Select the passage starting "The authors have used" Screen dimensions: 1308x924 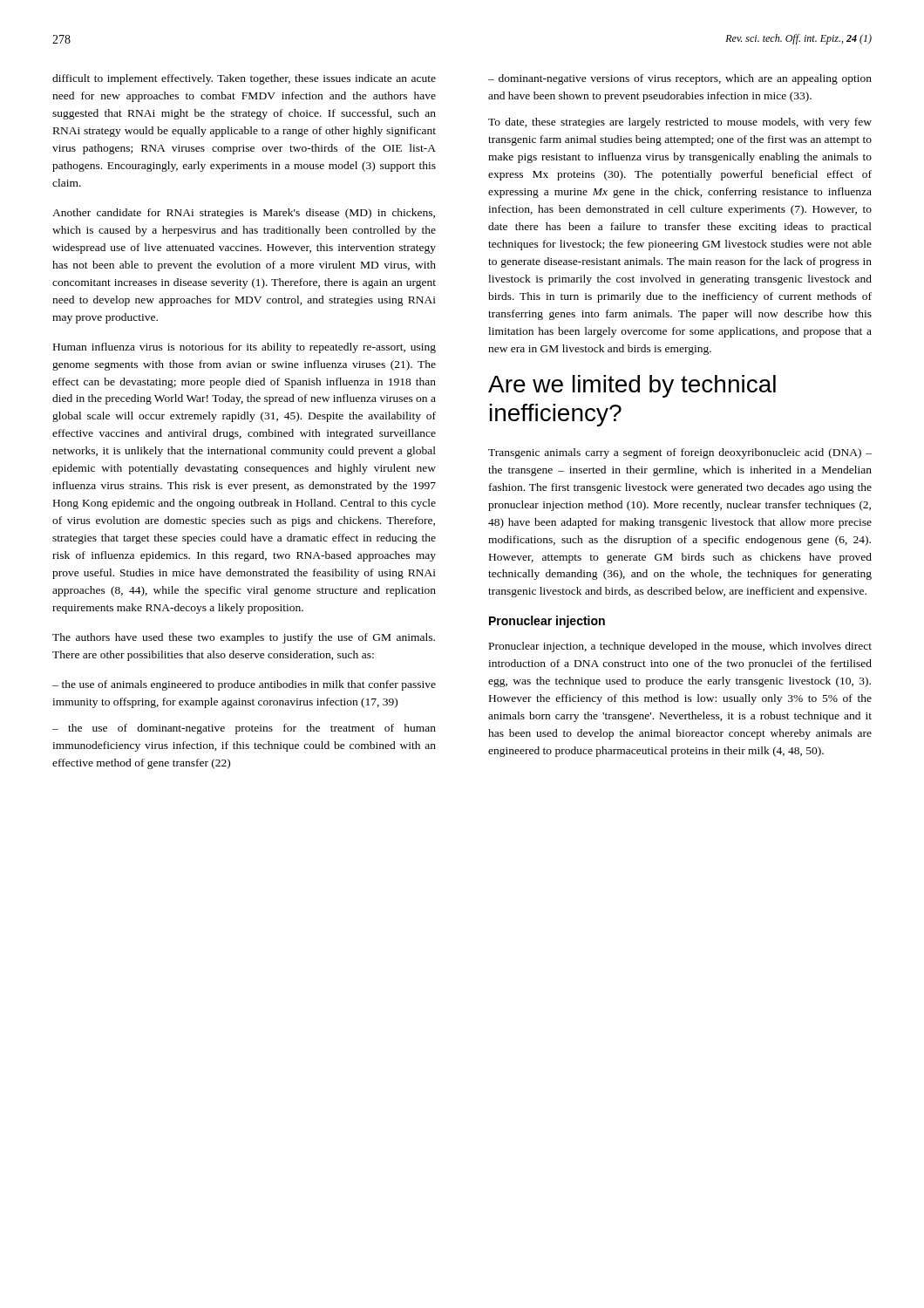(x=244, y=646)
